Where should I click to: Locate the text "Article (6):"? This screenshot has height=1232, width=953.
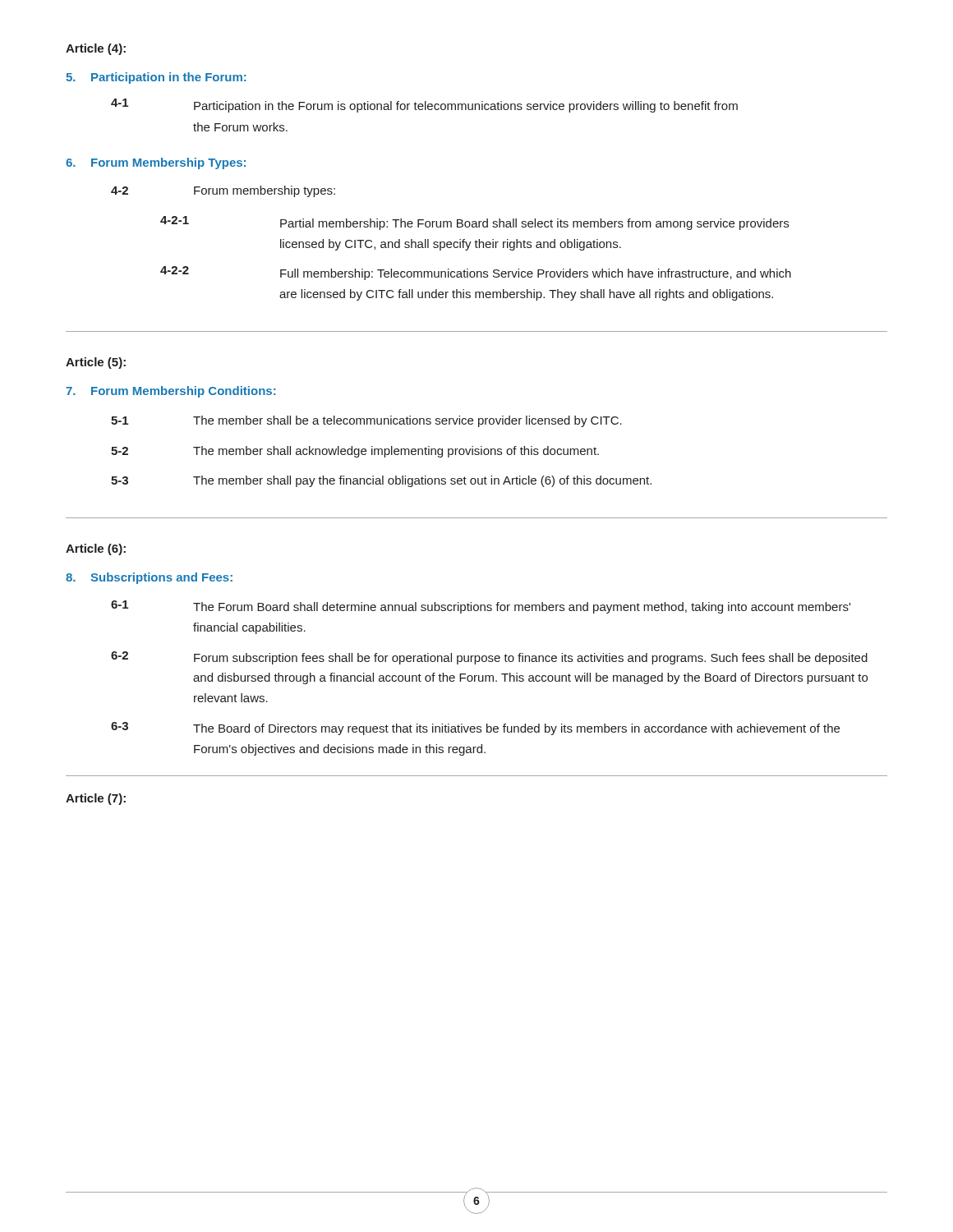coord(96,548)
